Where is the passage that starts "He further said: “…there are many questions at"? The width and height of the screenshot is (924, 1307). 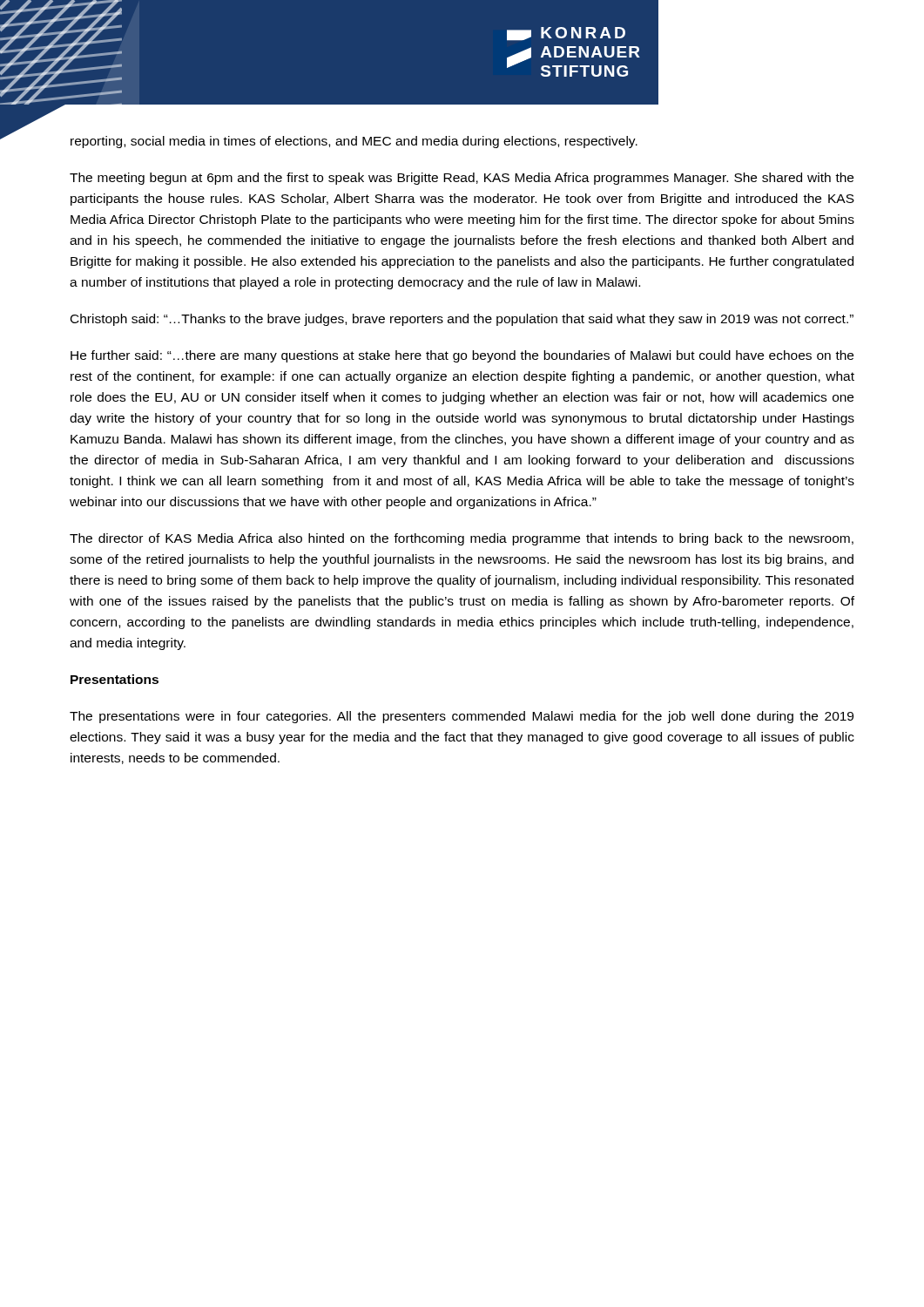pyautogui.click(x=462, y=429)
